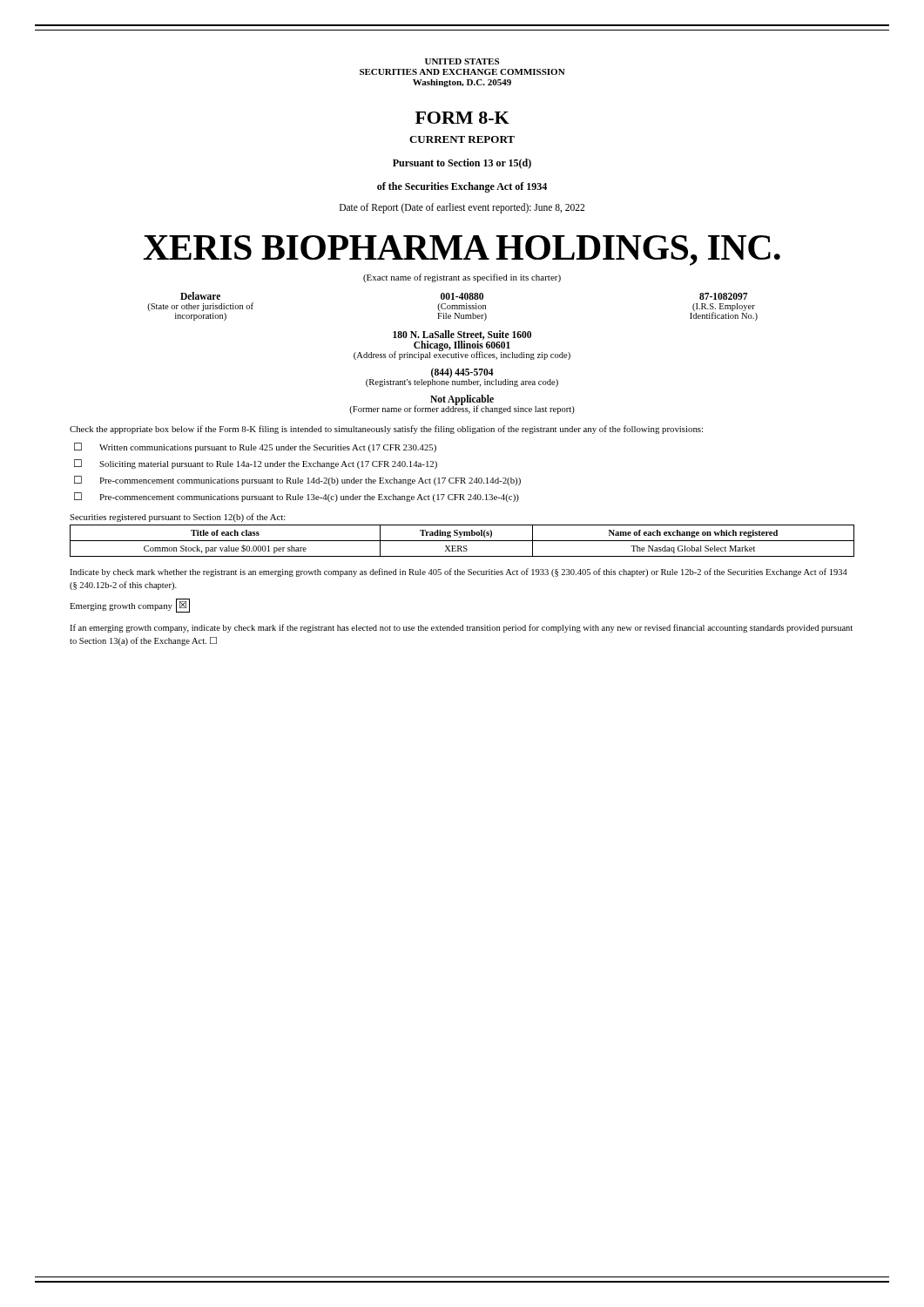The width and height of the screenshot is (924, 1307).
Task: Find "FORM 8-K" on this page
Action: (462, 117)
